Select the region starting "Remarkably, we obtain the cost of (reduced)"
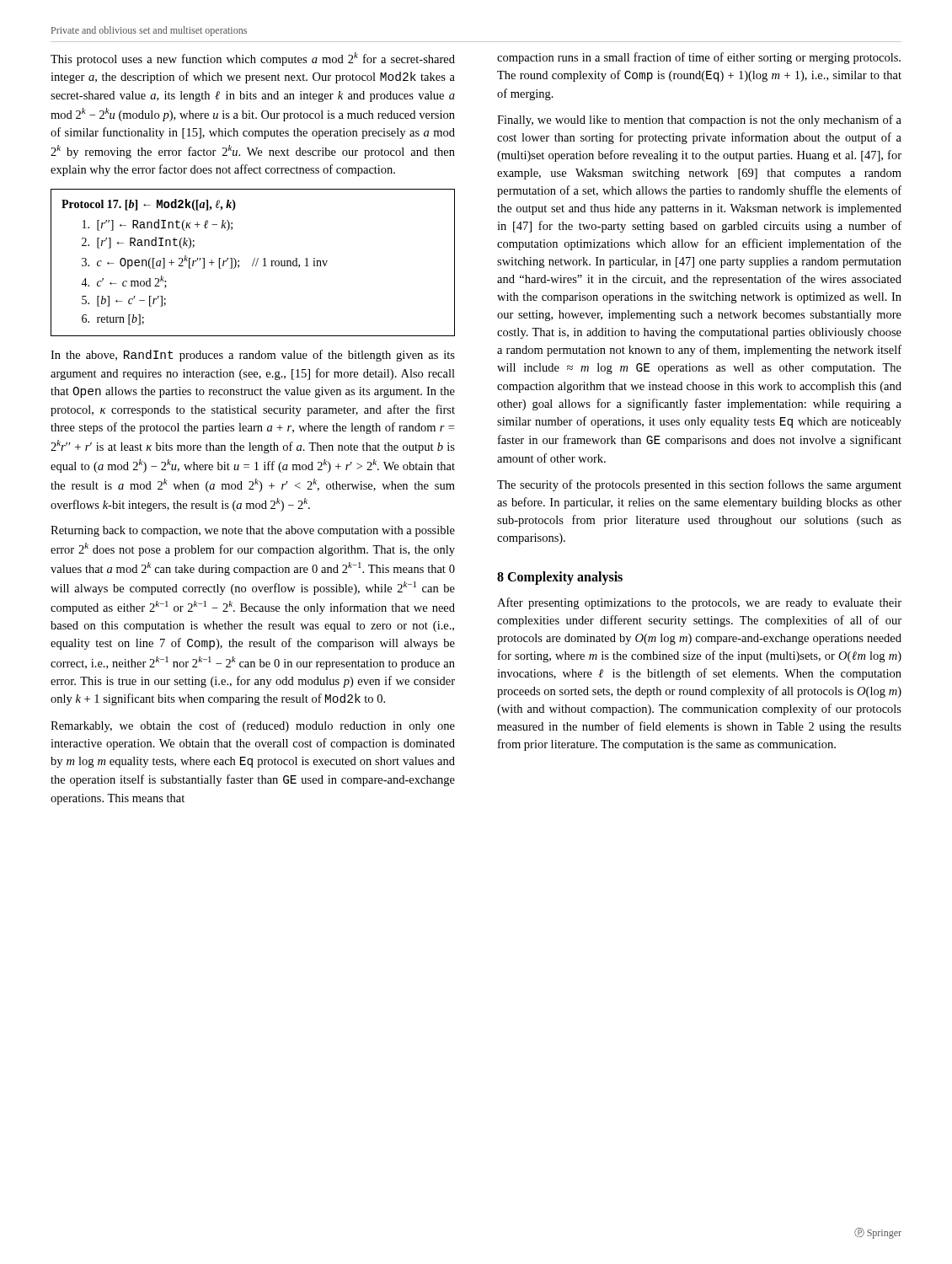This screenshot has width=952, height=1264. tap(253, 762)
